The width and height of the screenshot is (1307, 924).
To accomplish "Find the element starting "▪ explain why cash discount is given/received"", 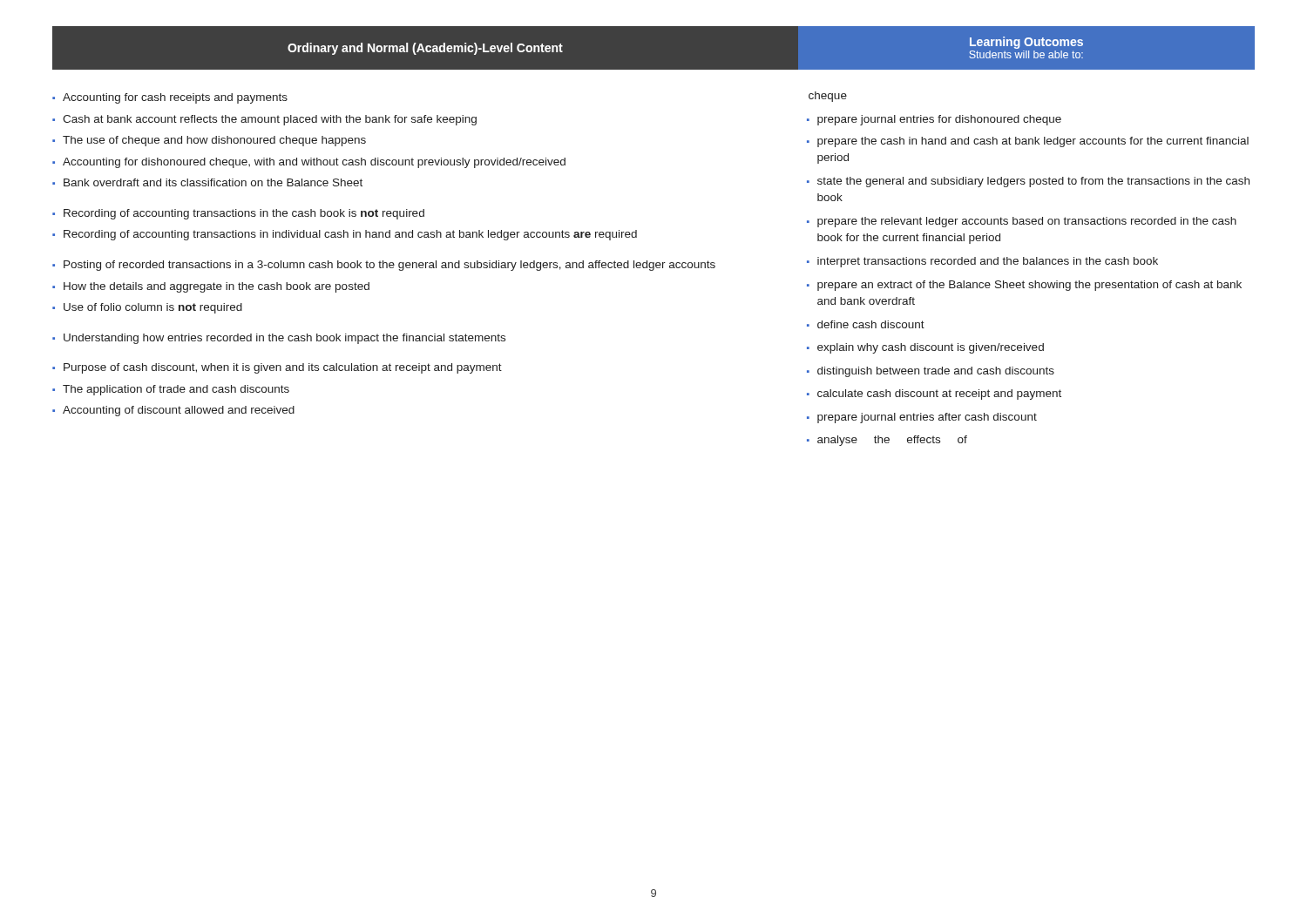I will pos(1031,347).
